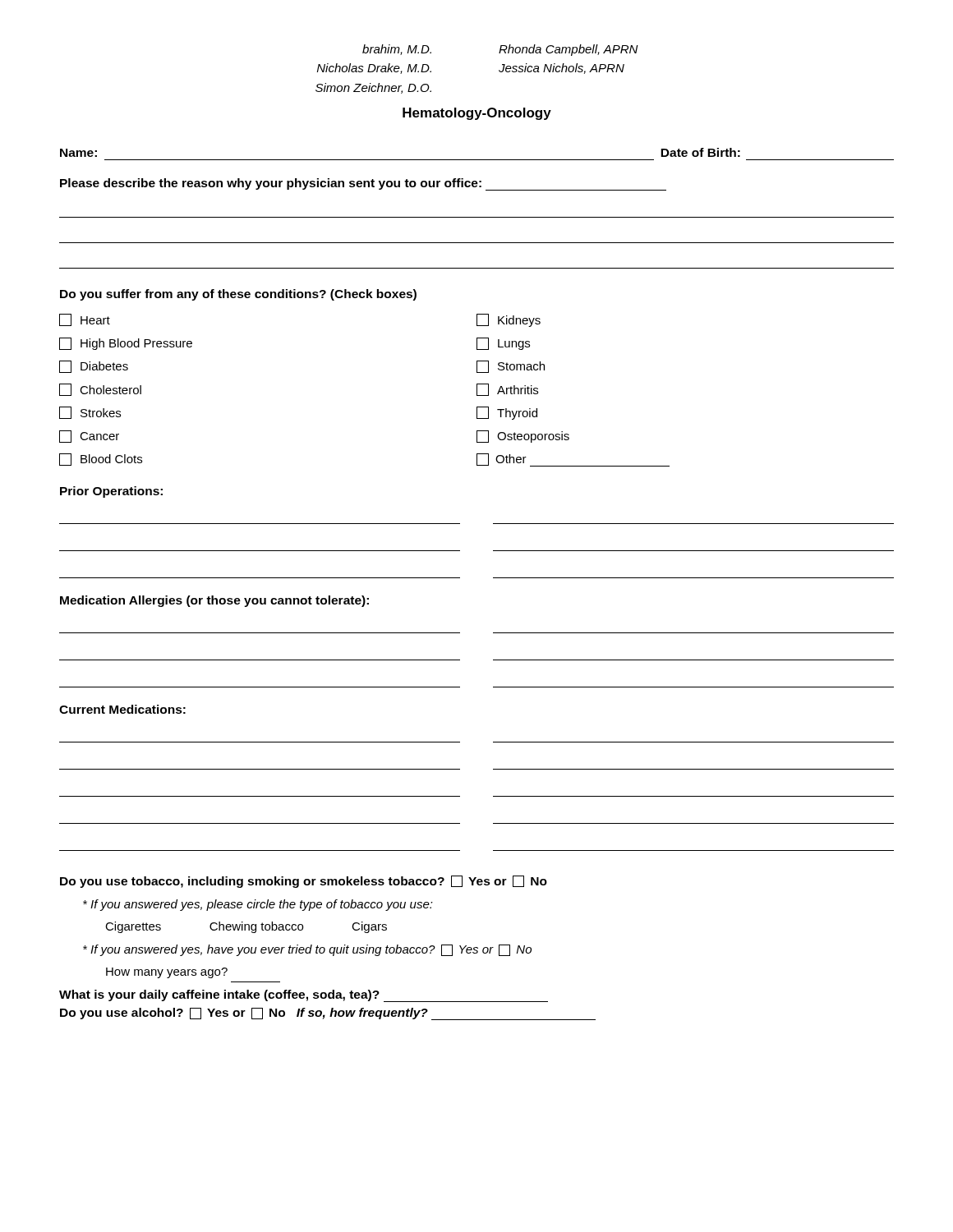The image size is (953, 1232).
Task: Point to the block starting "Do you suffer from any of these conditions?"
Action: pos(238,293)
